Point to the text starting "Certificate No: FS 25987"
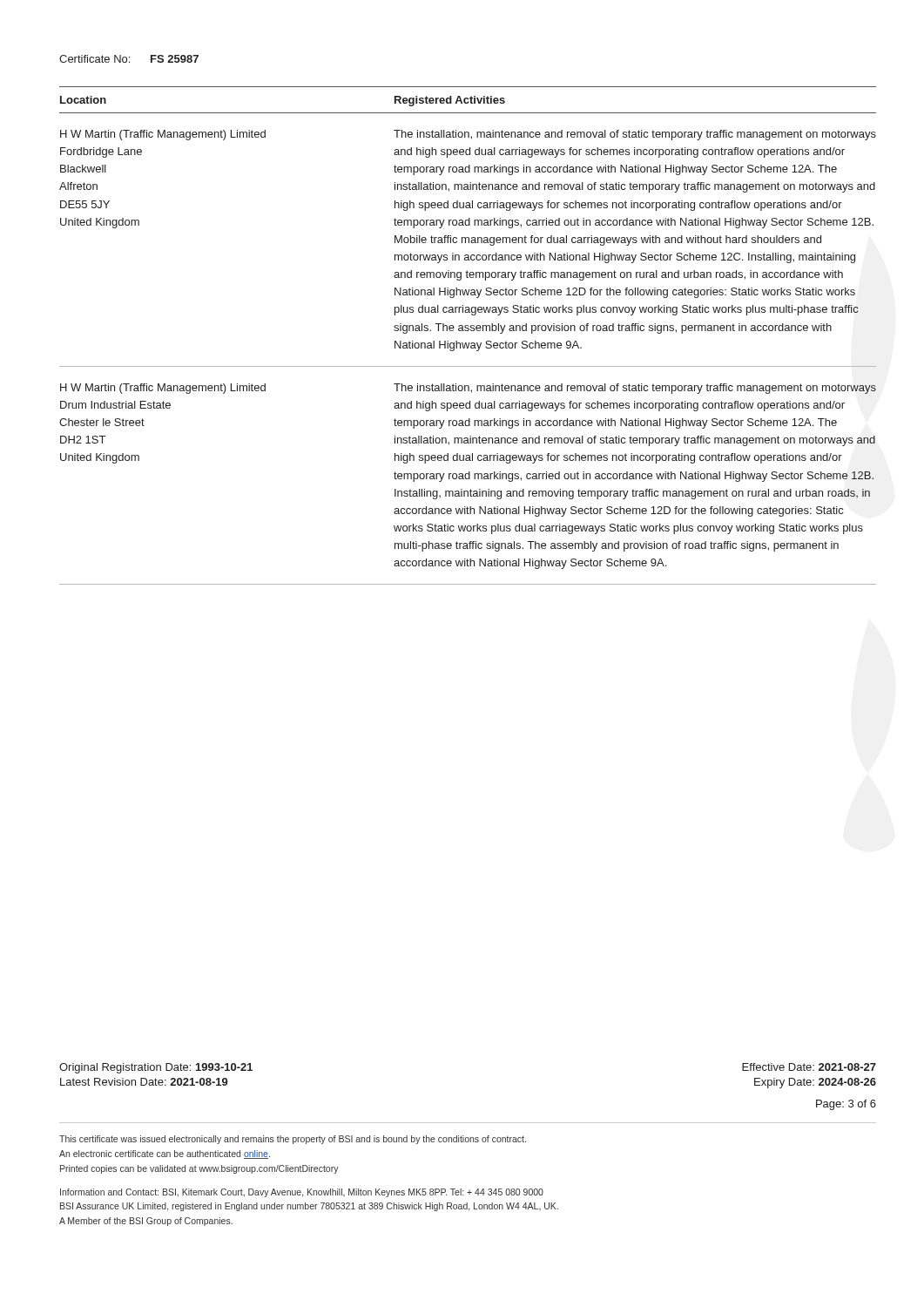 coord(129,59)
